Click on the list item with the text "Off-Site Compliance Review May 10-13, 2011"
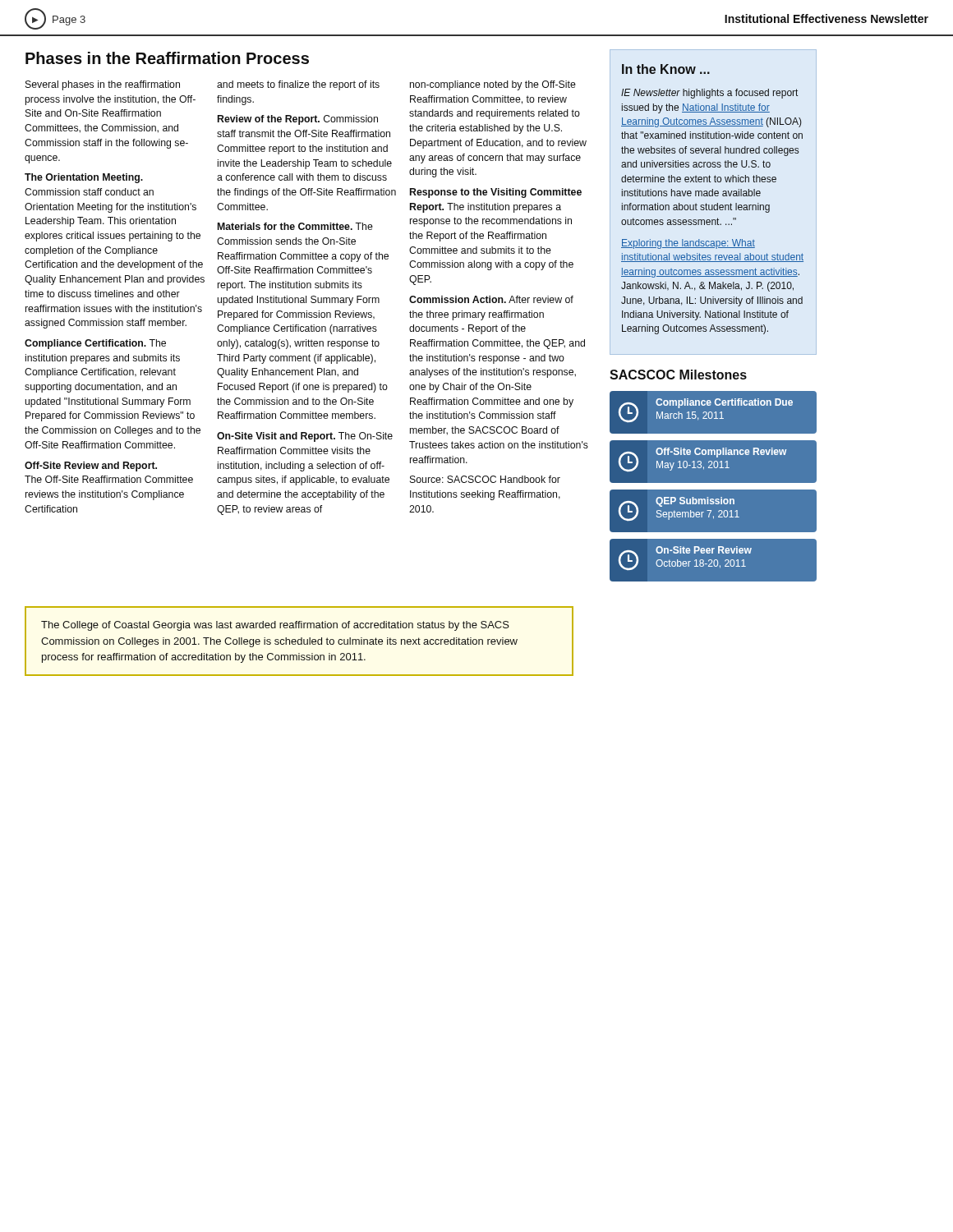 [713, 461]
